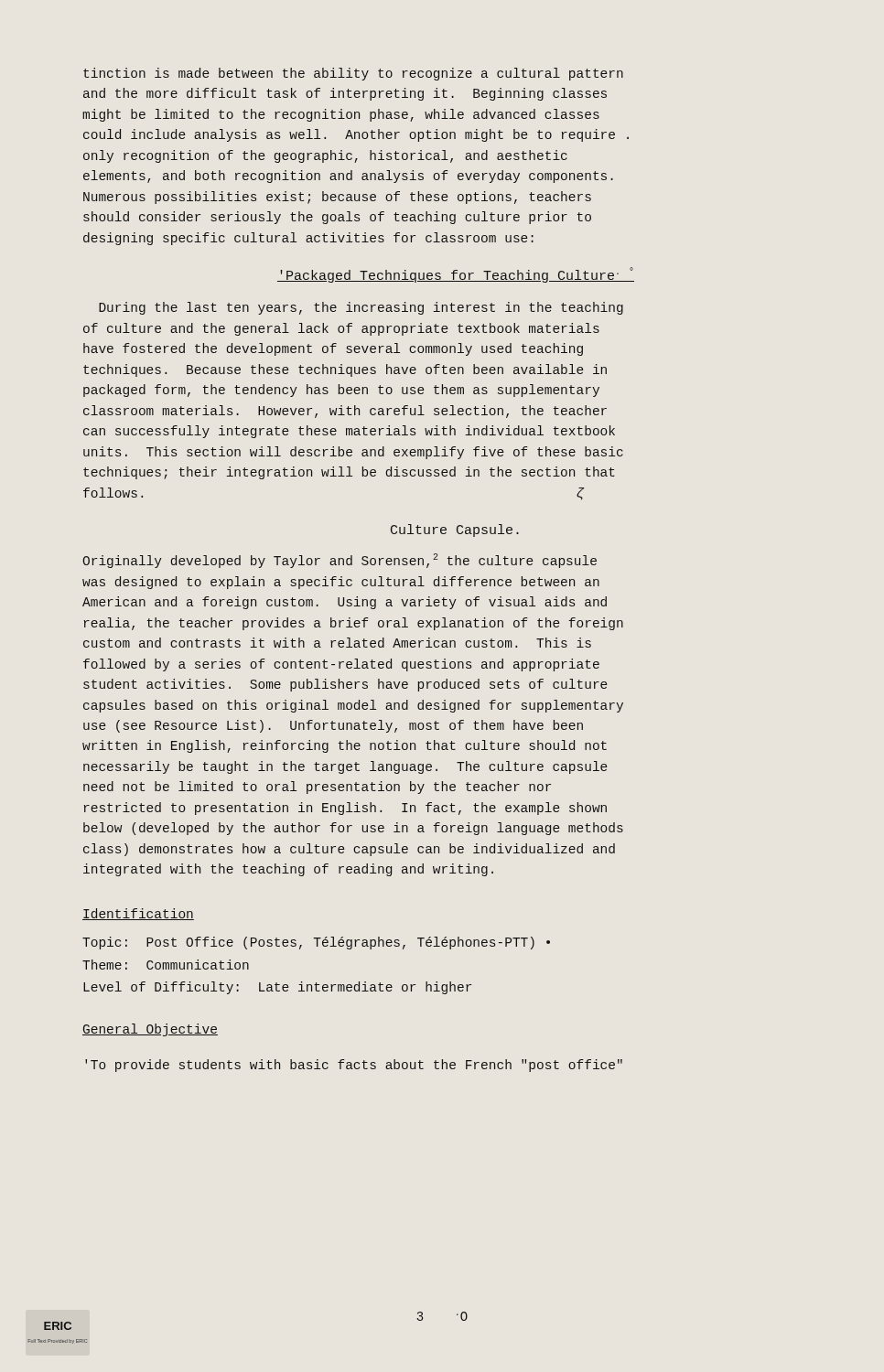Point to "'Packaged Techniques for Teaching Culture. °"
The width and height of the screenshot is (884, 1372).
[456, 276]
